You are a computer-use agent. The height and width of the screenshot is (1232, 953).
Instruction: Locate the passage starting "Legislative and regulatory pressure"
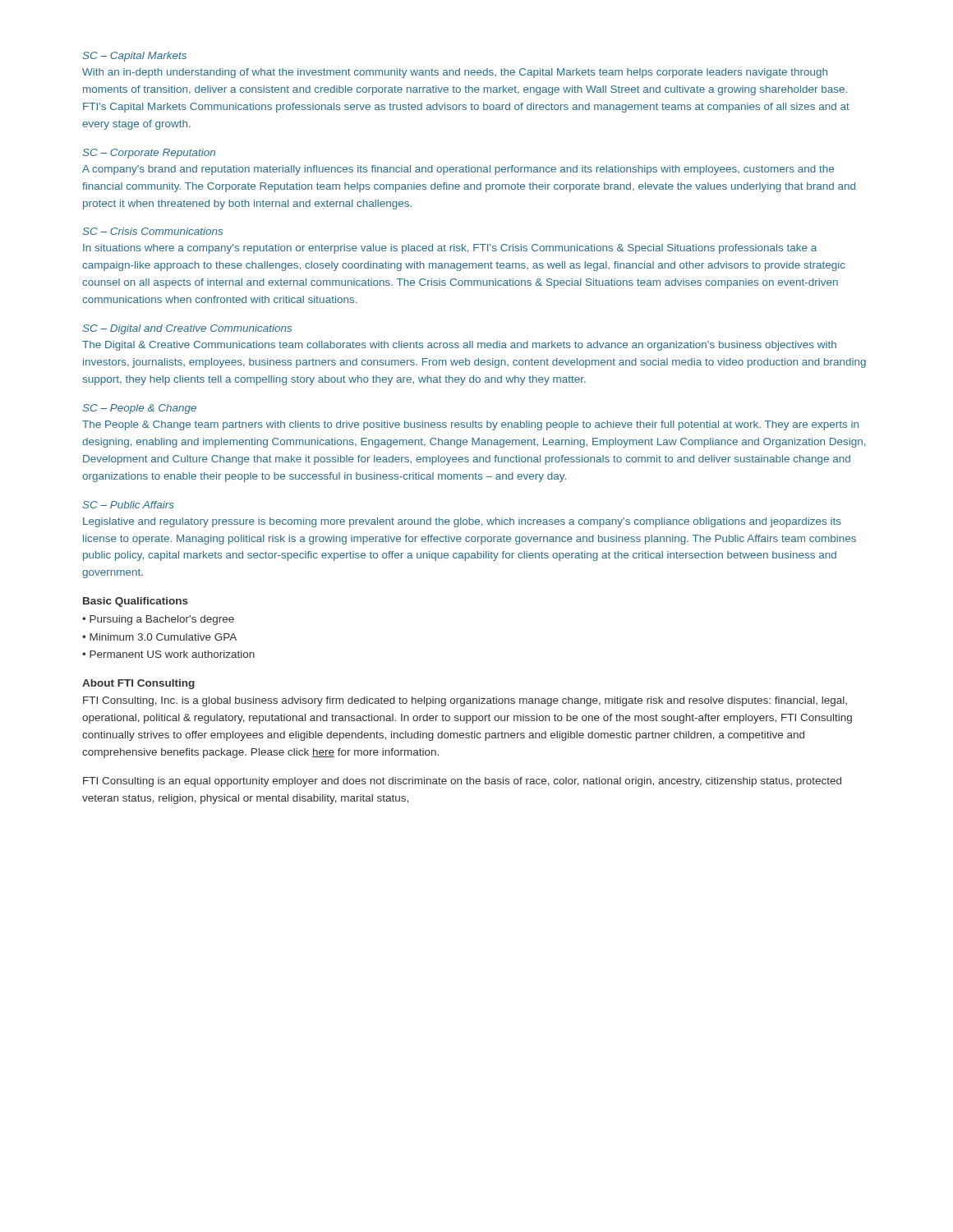(469, 547)
